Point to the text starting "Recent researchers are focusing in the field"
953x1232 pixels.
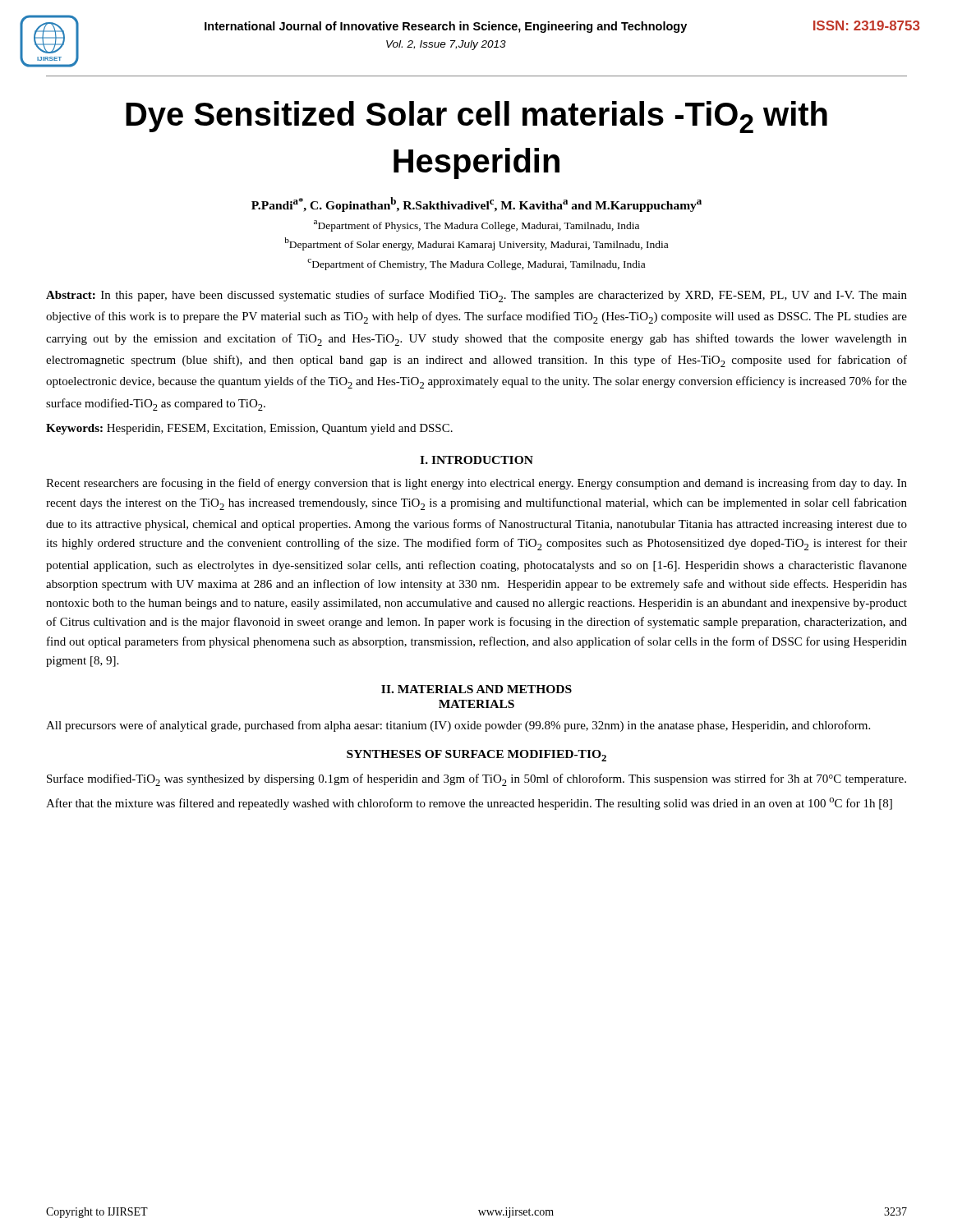(476, 572)
